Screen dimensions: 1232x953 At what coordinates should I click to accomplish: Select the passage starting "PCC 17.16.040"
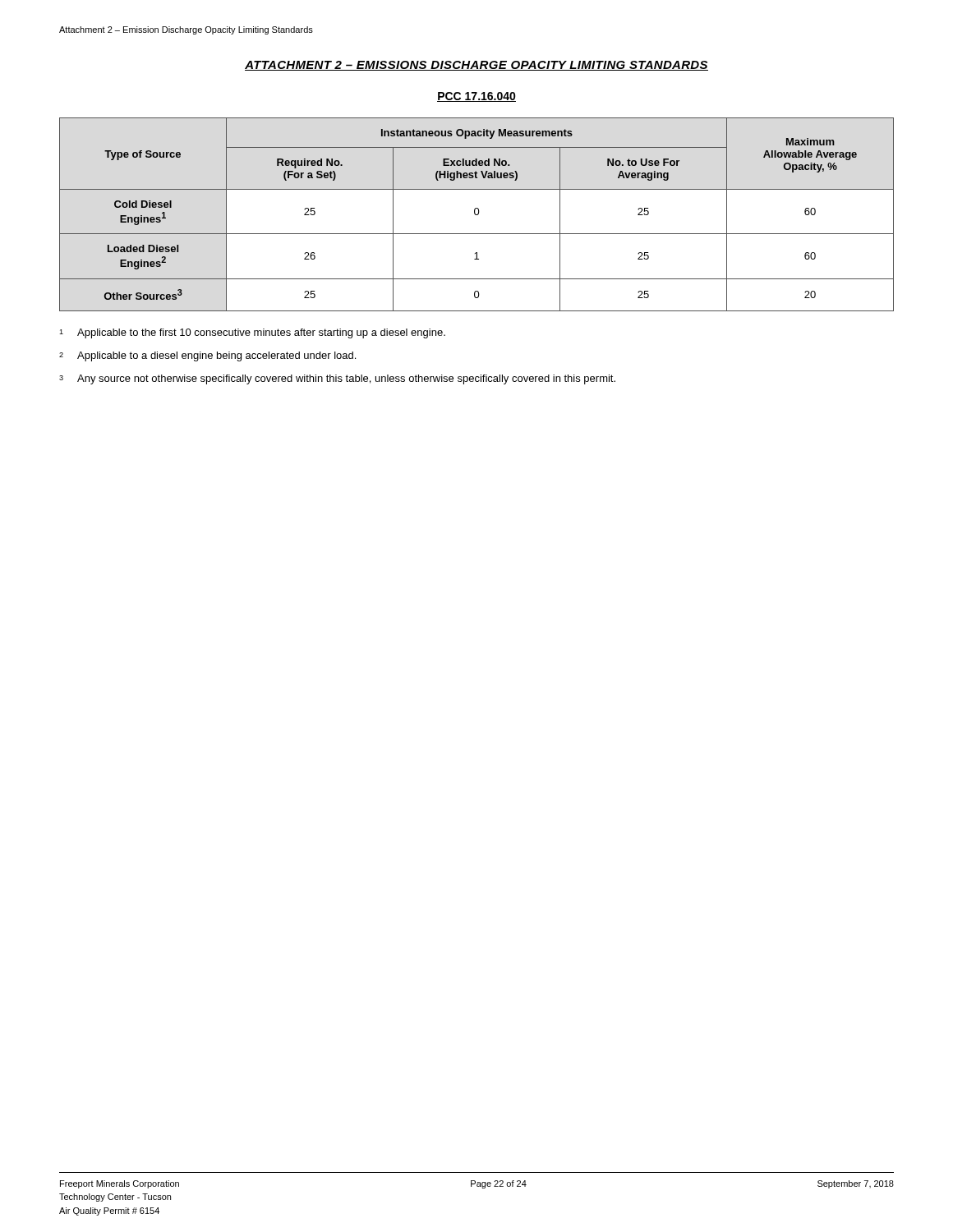476,96
